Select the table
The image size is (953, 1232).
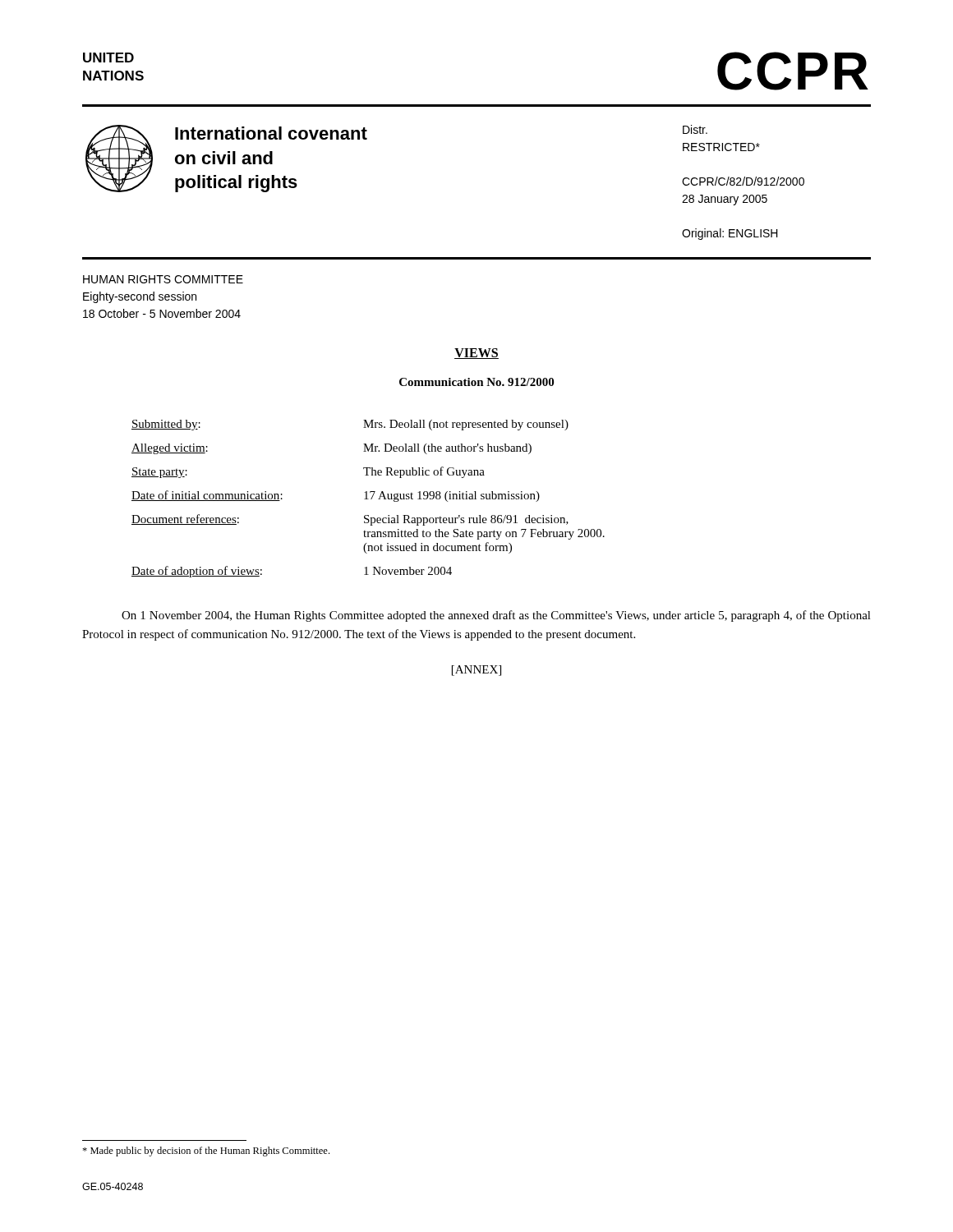[476, 498]
